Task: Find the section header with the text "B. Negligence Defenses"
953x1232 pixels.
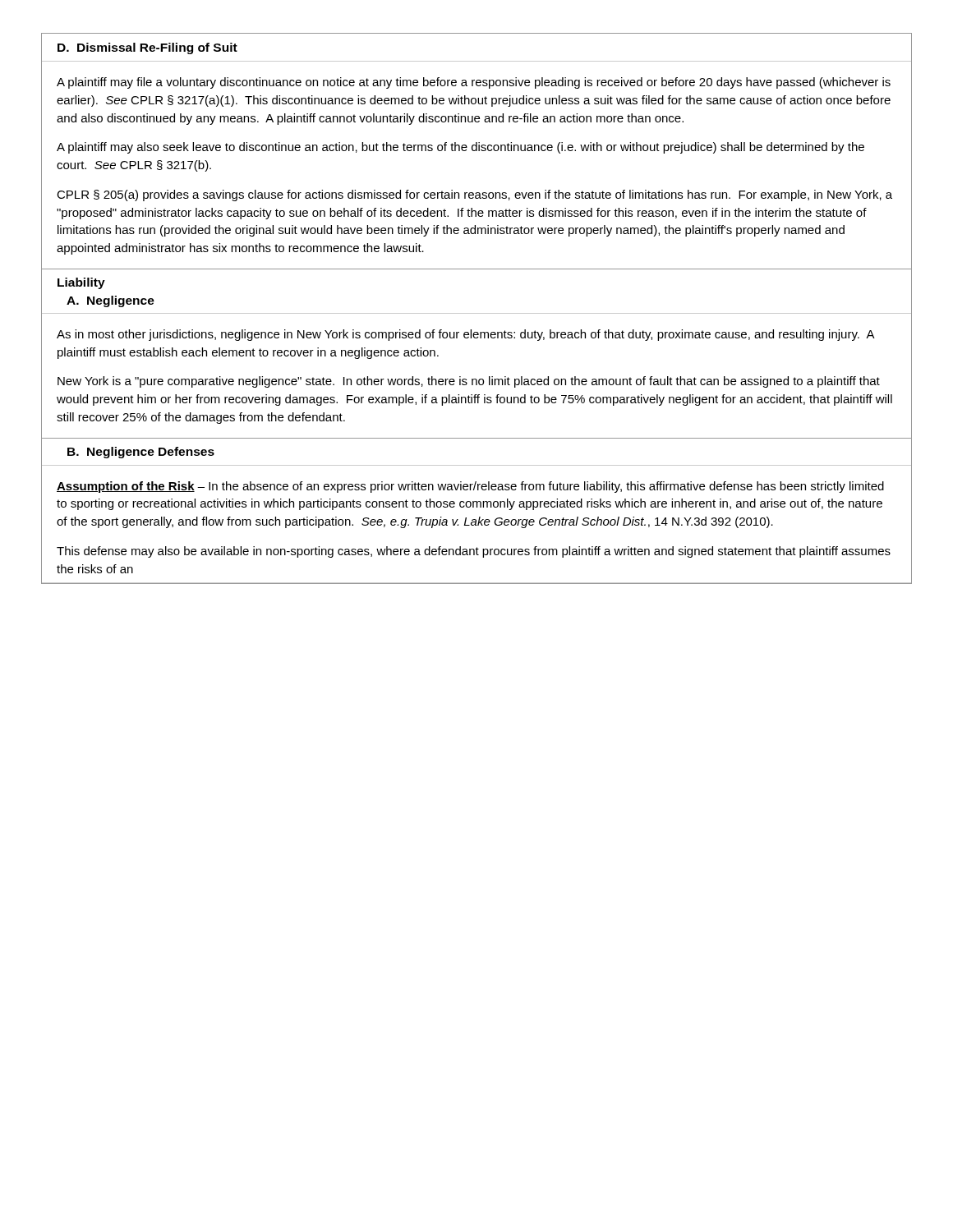Action: [140, 451]
